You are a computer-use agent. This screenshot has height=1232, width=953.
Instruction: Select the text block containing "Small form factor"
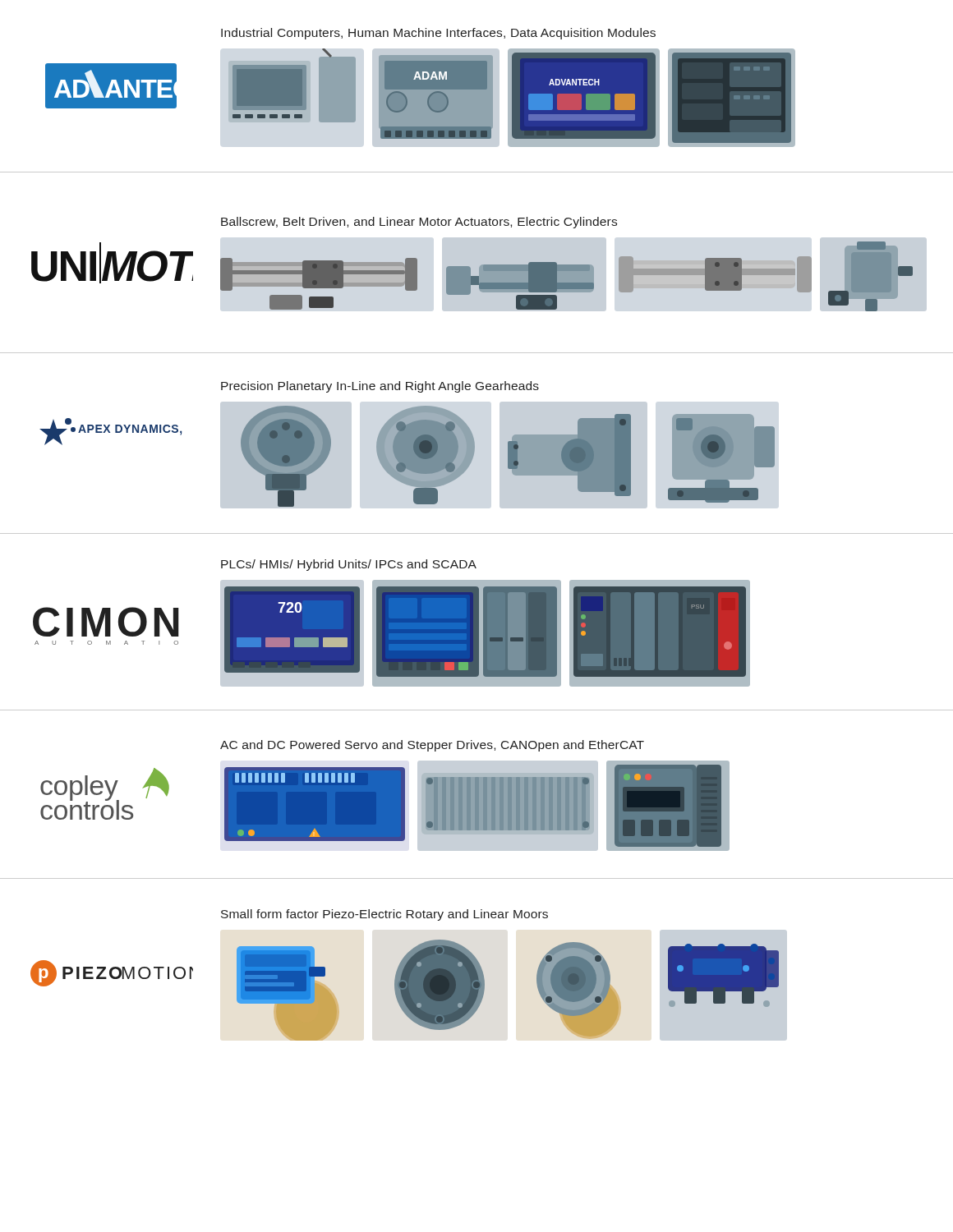coord(384,913)
